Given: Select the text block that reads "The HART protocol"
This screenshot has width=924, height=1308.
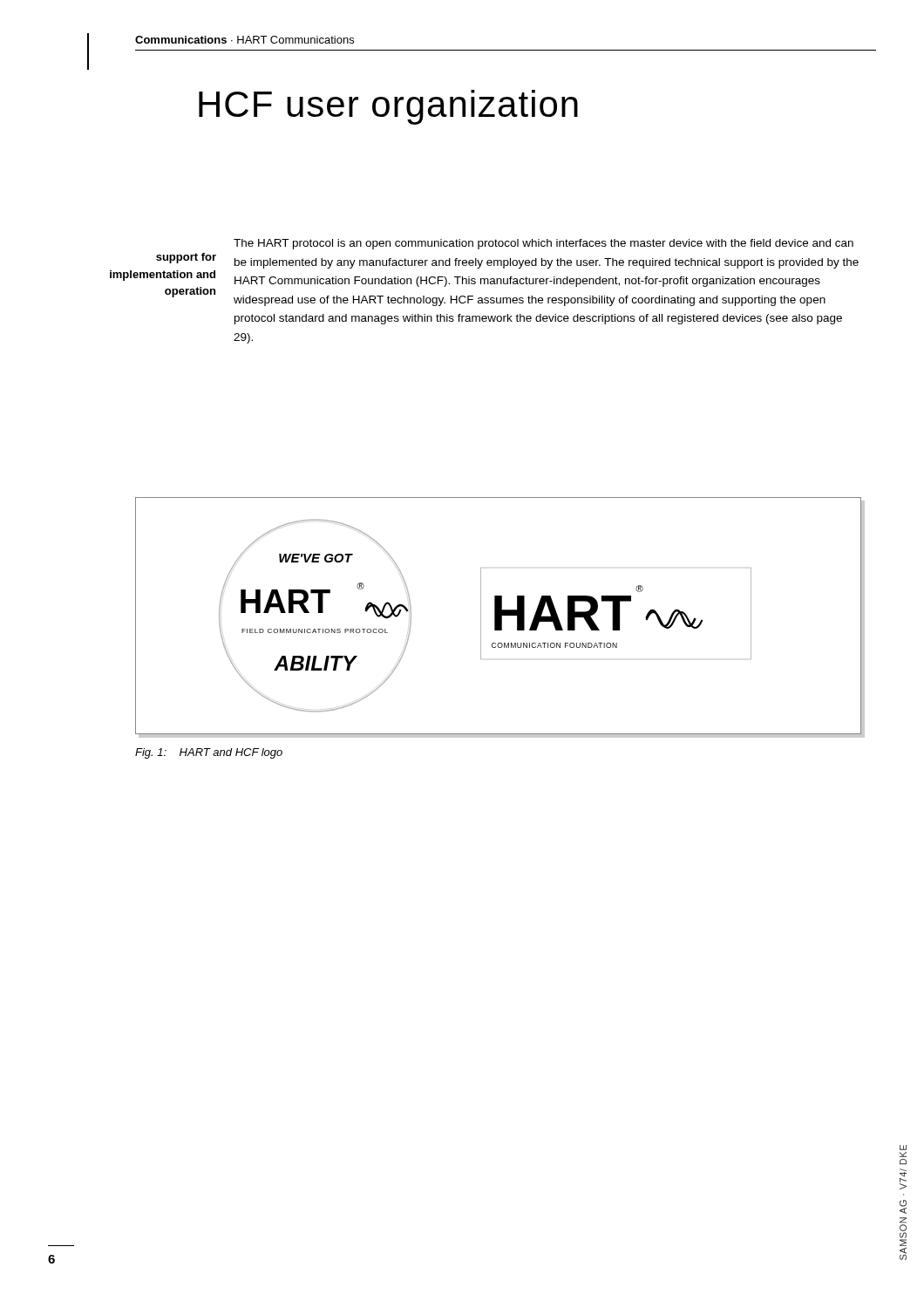Looking at the screenshot, I should click(546, 290).
